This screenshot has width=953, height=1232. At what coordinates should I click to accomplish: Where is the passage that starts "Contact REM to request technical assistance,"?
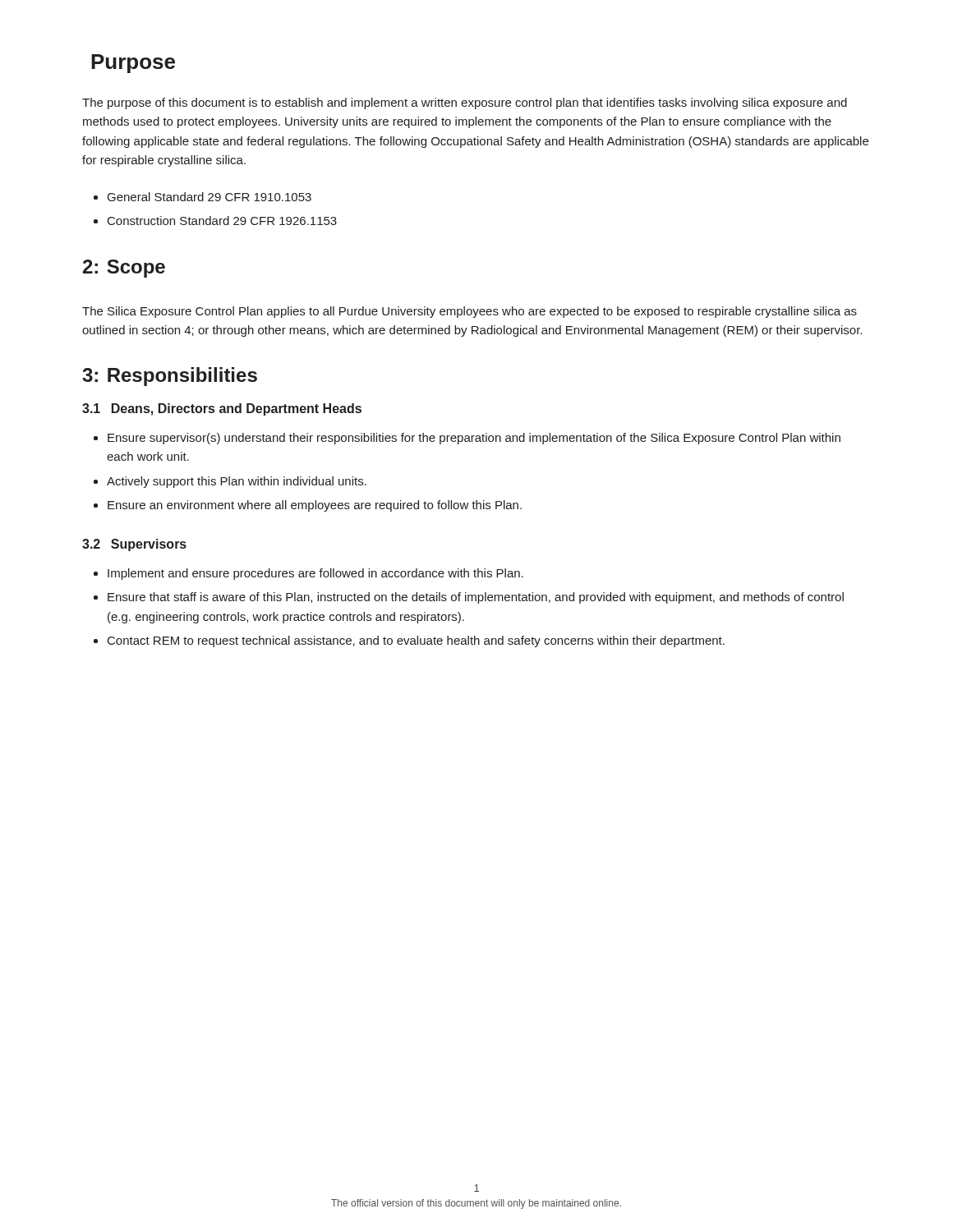[x=489, y=640]
